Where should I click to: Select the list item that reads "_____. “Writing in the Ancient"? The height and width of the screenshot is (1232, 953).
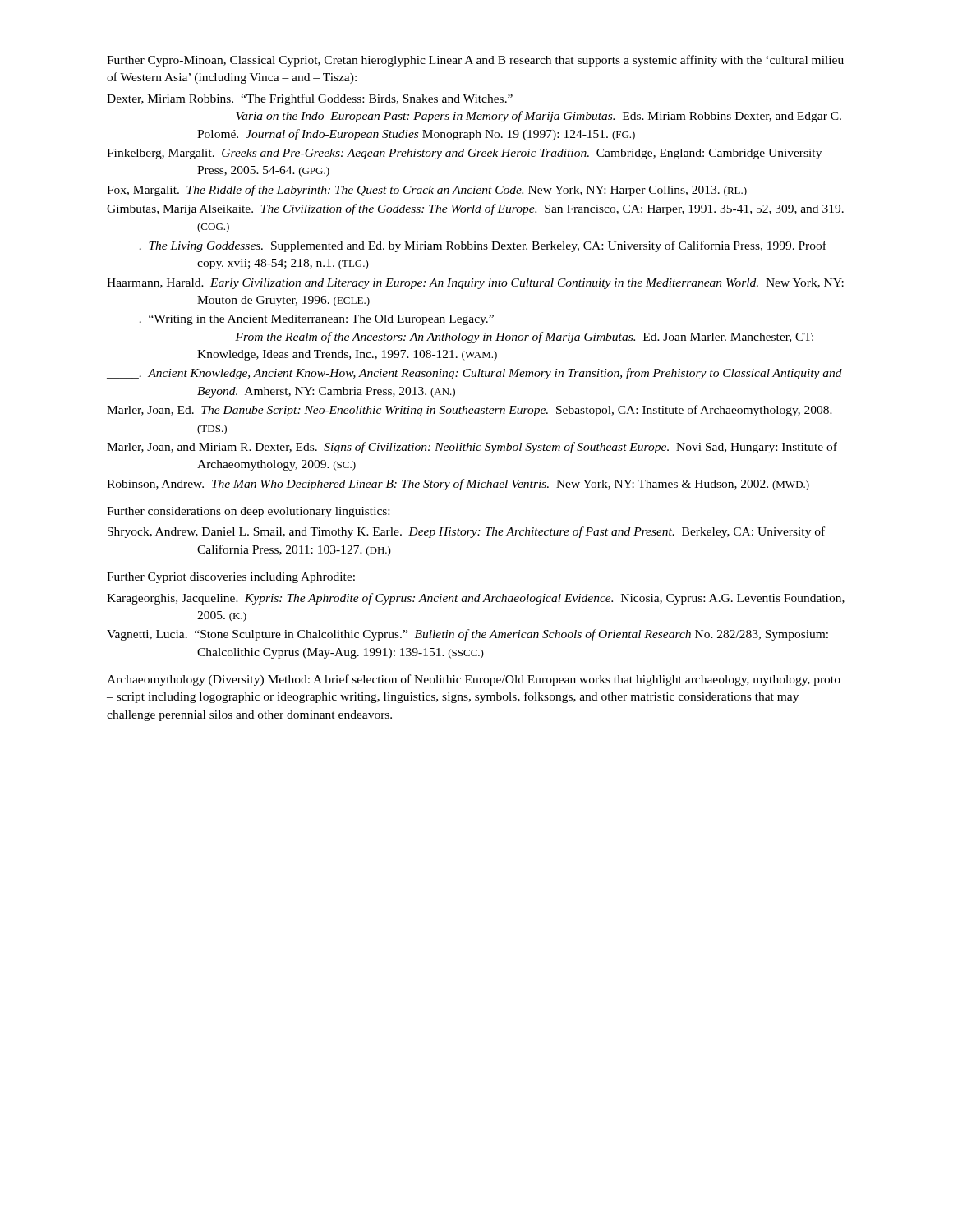(x=461, y=336)
